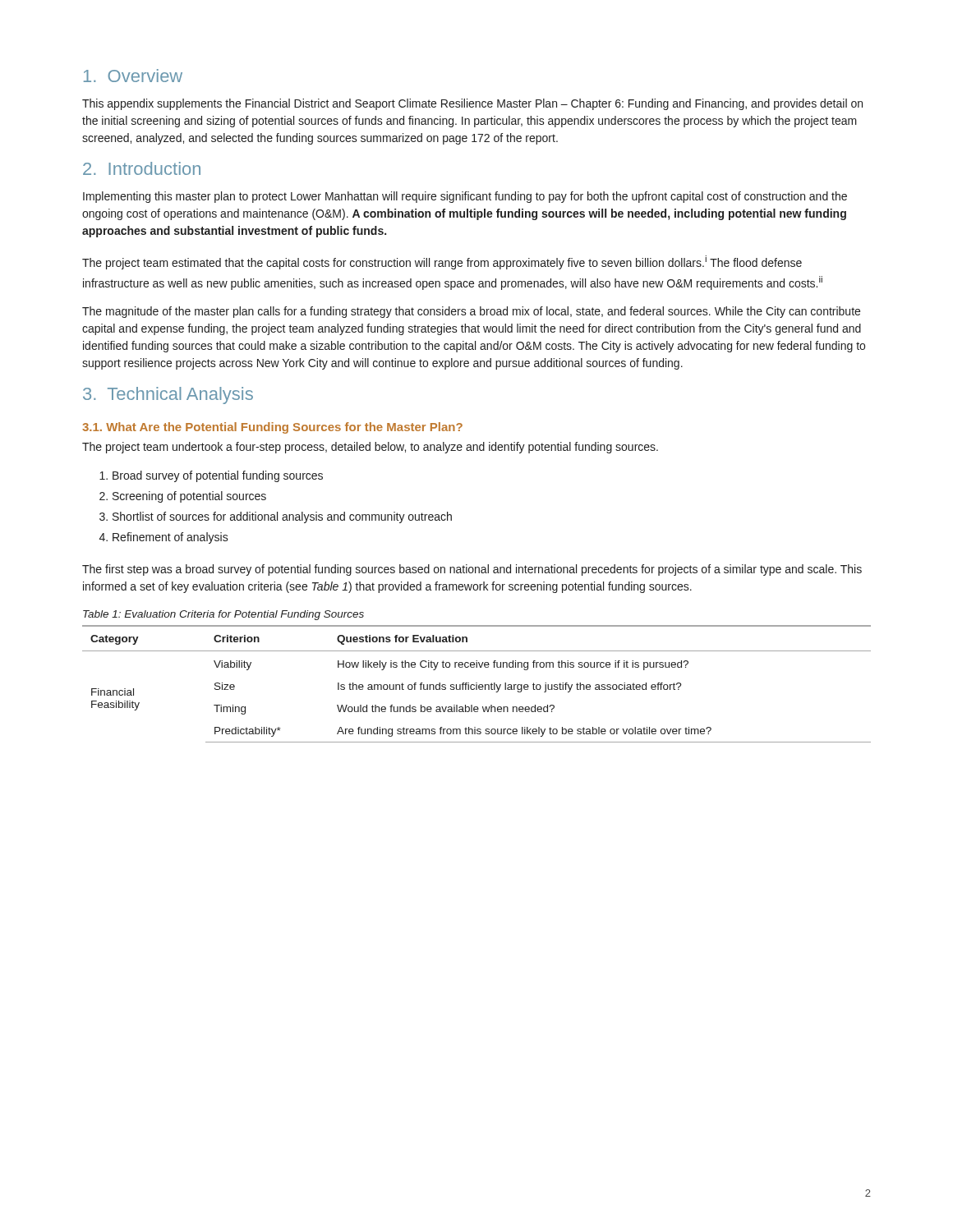953x1232 pixels.
Task: Locate the block of text that opens with "This appendix supplements the Financial"
Action: 476,121
